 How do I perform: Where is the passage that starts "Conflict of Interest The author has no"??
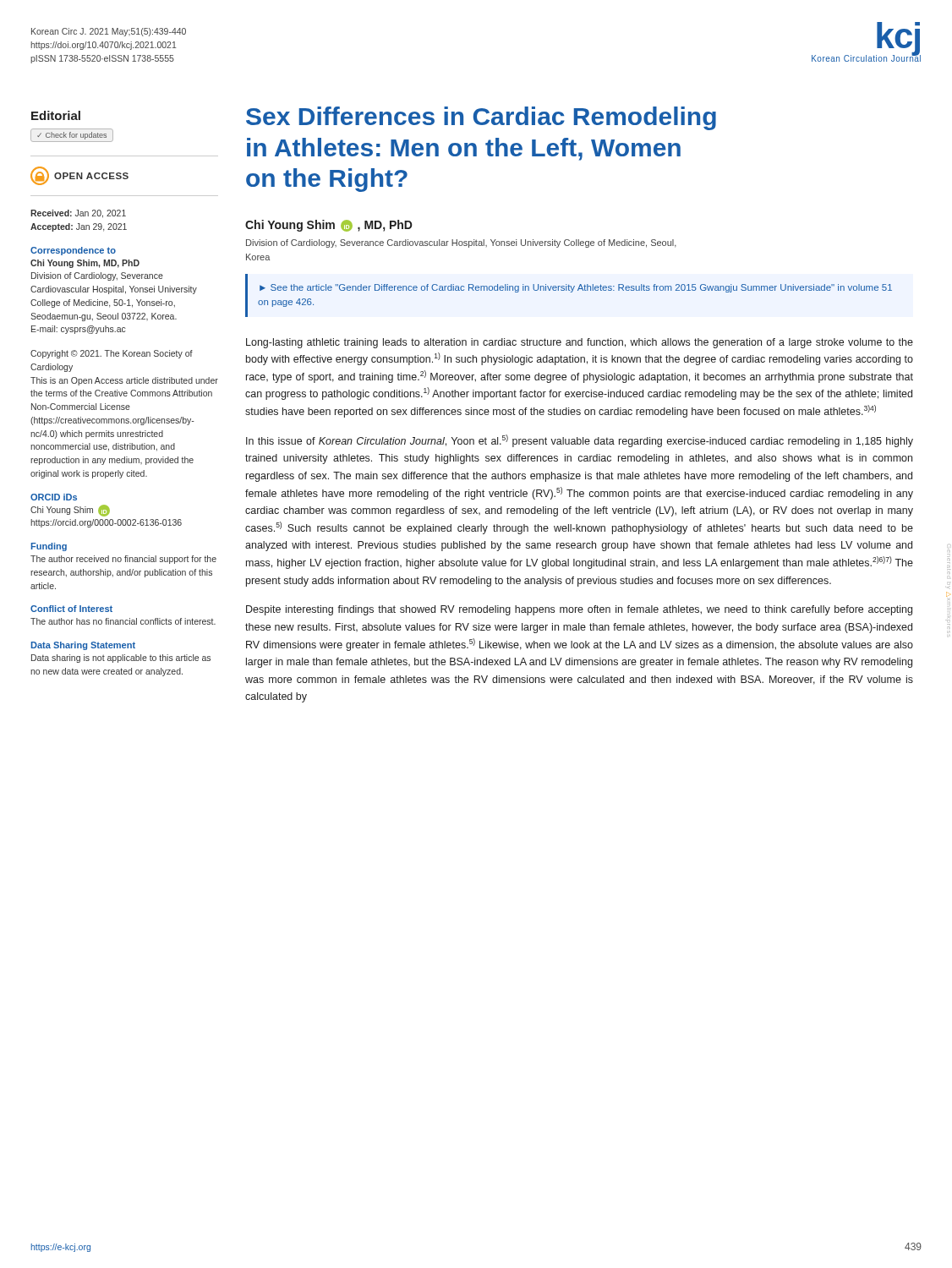click(x=124, y=616)
